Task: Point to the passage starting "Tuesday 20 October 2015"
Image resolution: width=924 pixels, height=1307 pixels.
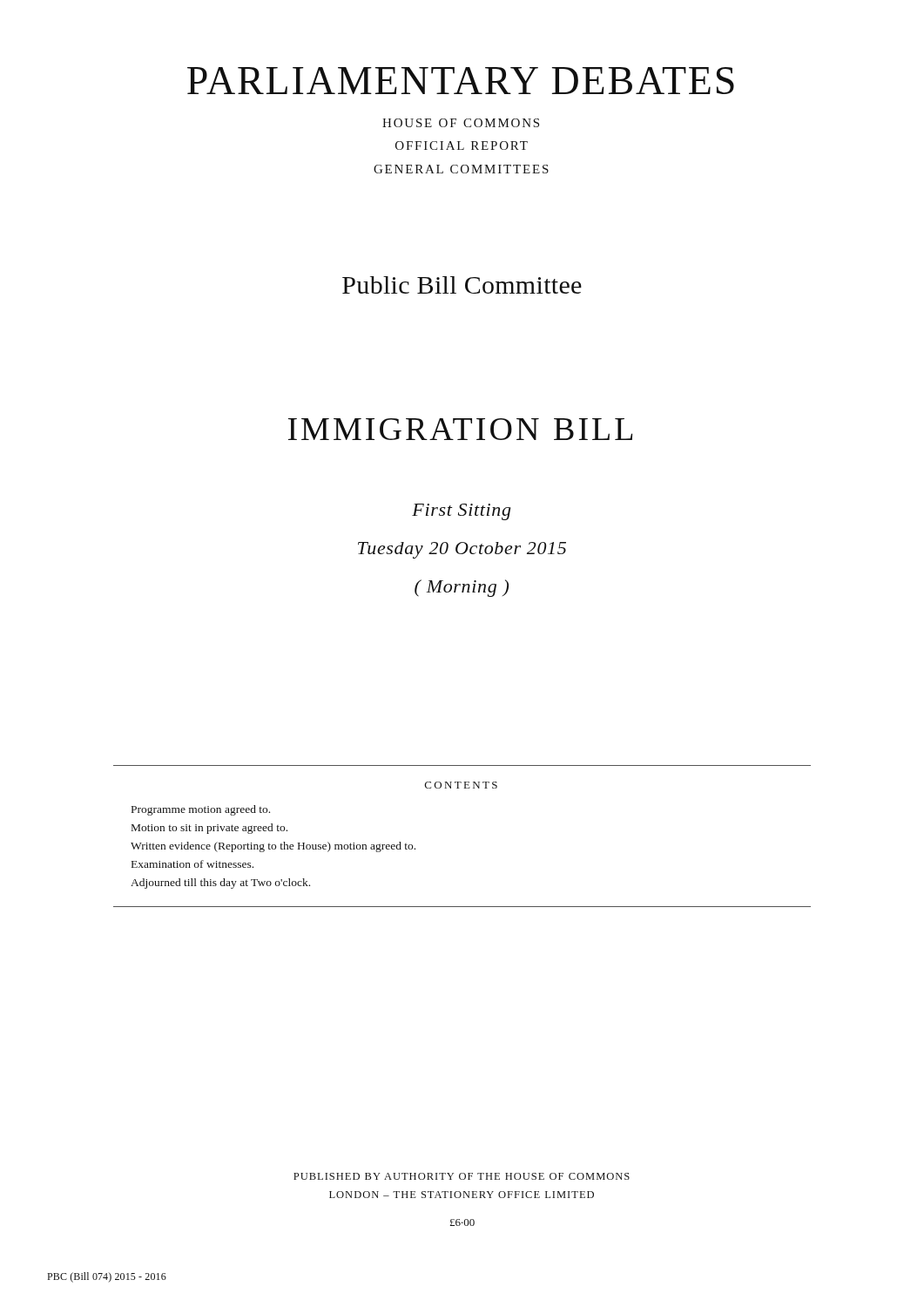Action: [462, 548]
